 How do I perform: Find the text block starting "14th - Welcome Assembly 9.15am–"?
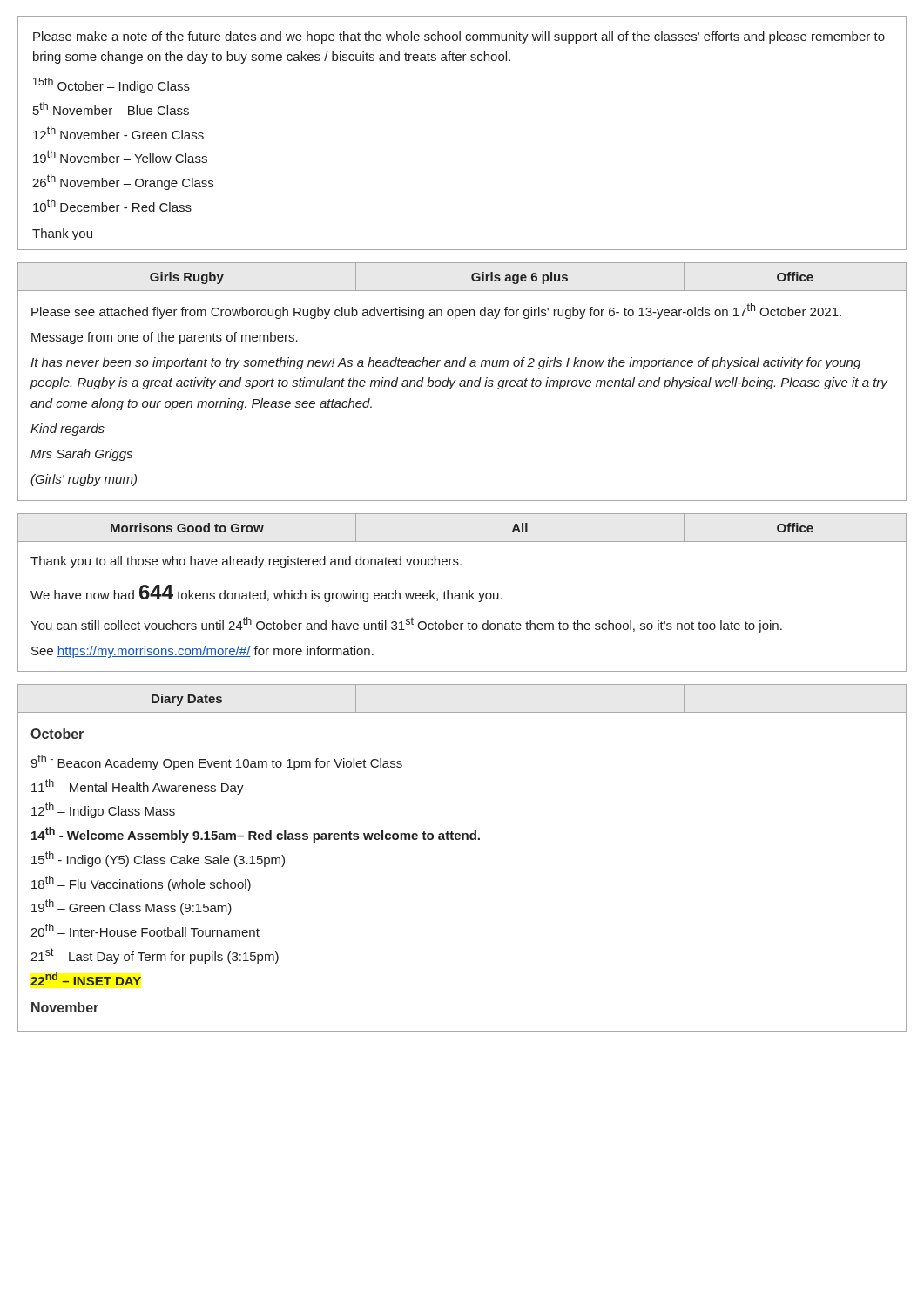click(x=256, y=834)
